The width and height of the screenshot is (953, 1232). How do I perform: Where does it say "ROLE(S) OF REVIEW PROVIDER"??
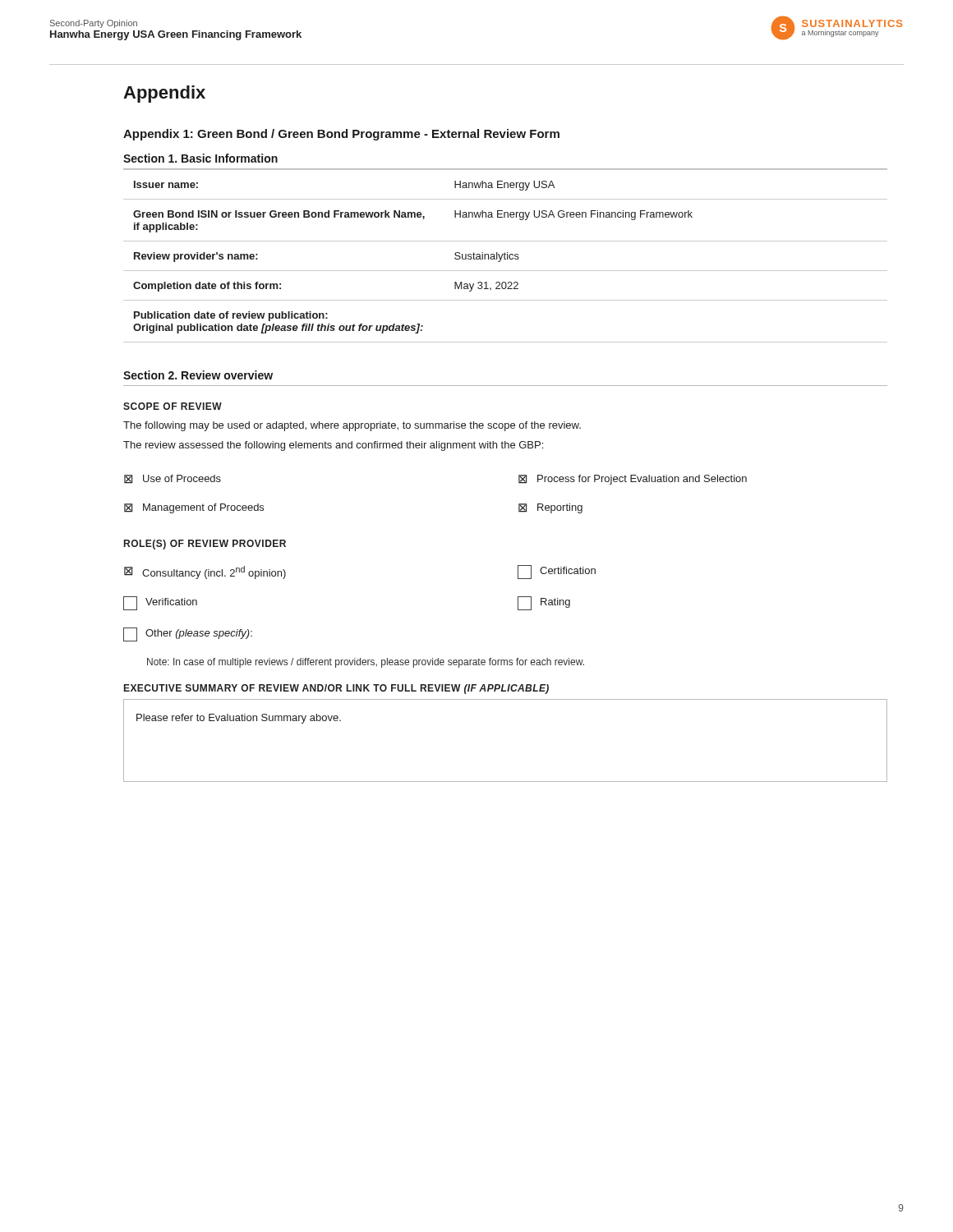pyautogui.click(x=205, y=544)
